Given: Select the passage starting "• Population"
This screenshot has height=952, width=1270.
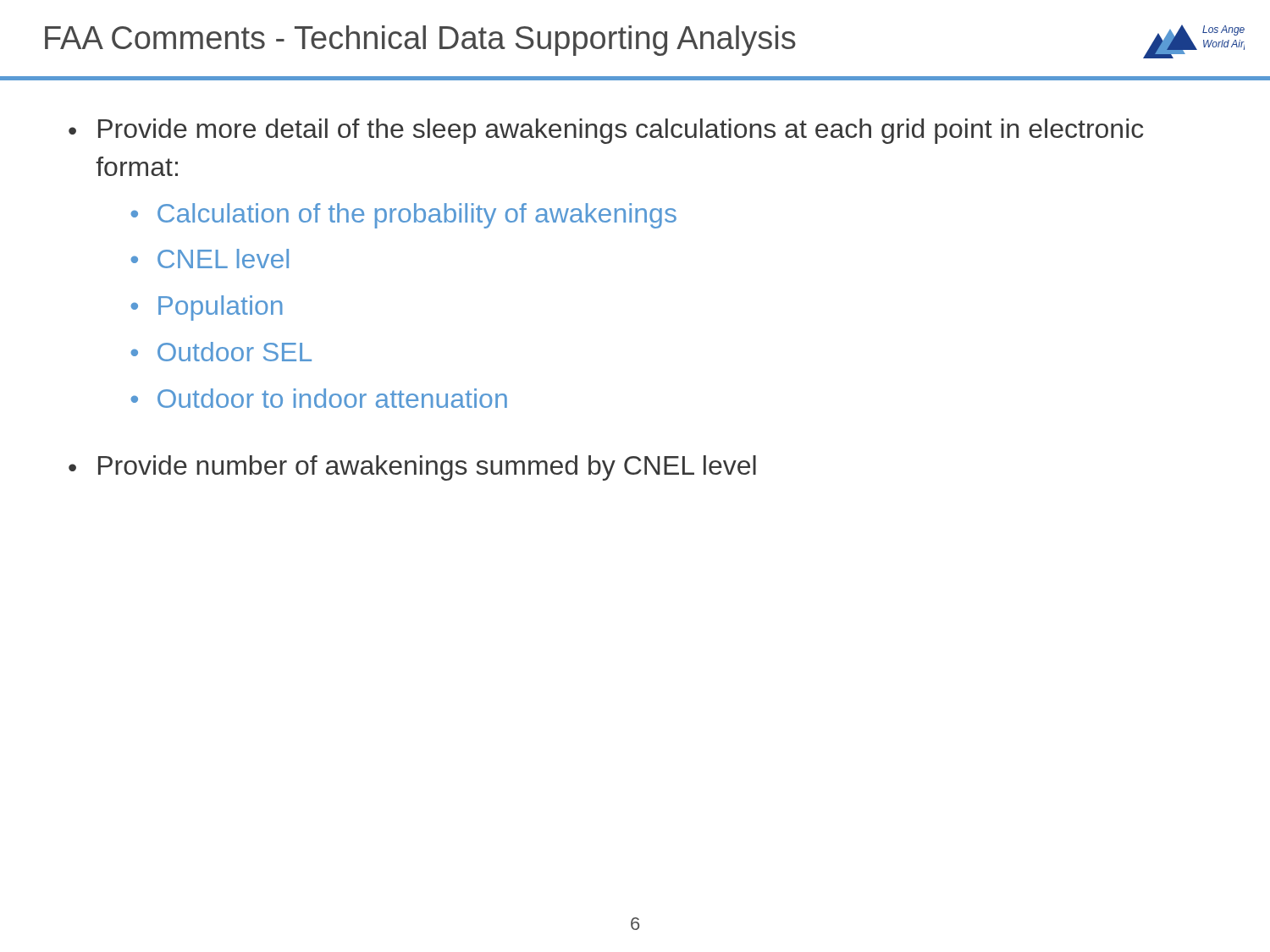Looking at the screenshot, I should coord(207,306).
